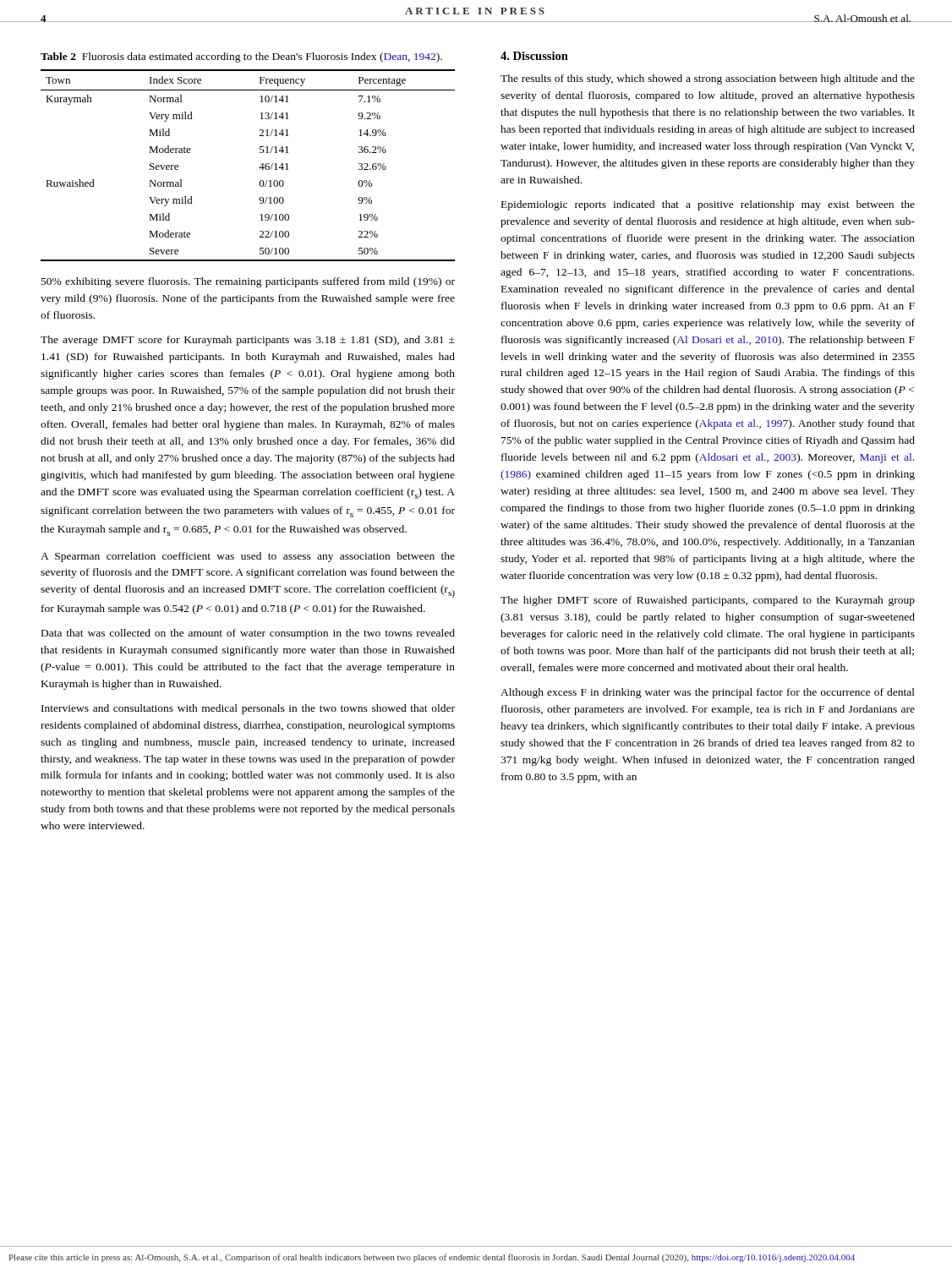Viewport: 952px width, 1268px height.
Task: Navigate to the passage starting "The higher DMFT score"
Action: [x=708, y=634]
